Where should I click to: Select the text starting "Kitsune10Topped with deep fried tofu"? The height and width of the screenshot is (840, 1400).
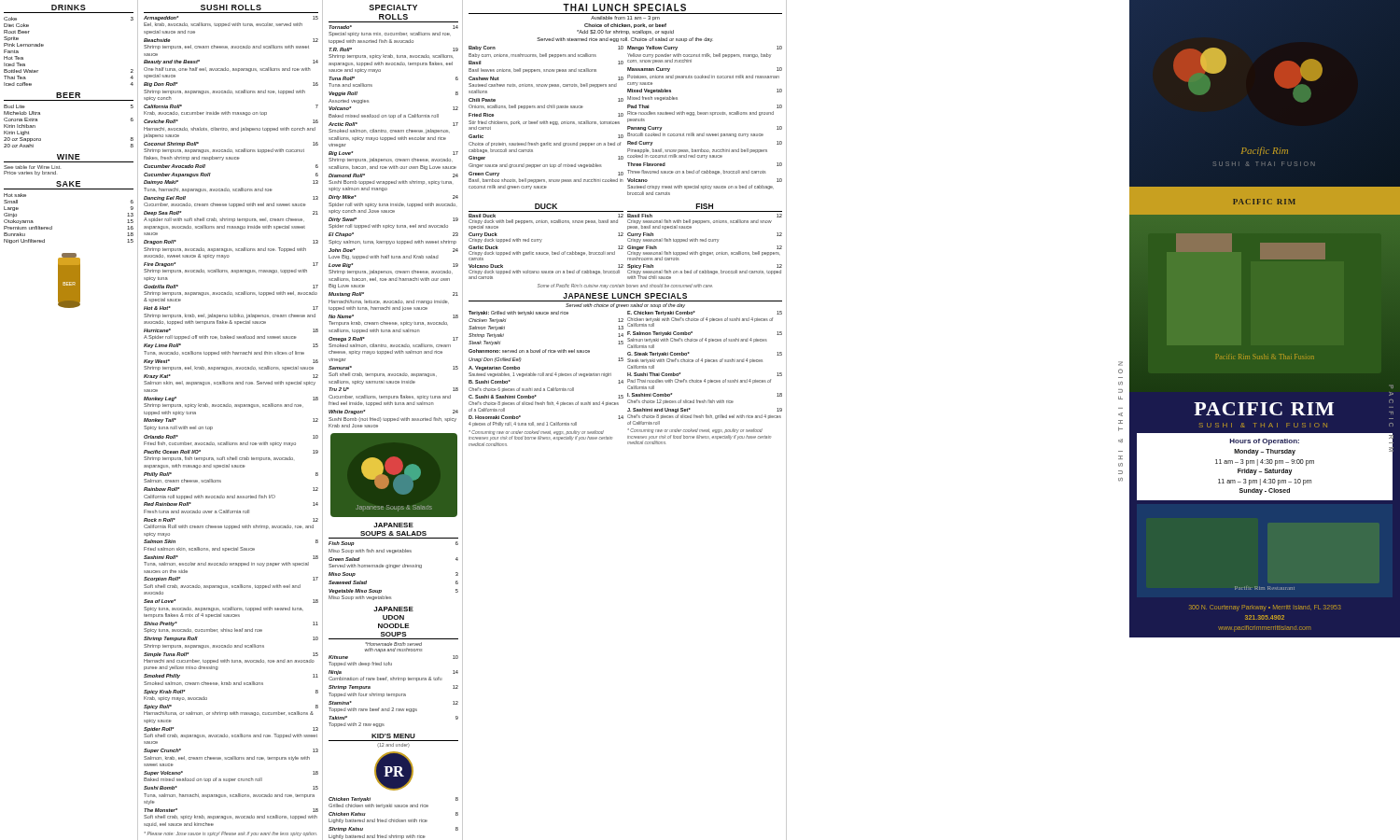(x=393, y=661)
